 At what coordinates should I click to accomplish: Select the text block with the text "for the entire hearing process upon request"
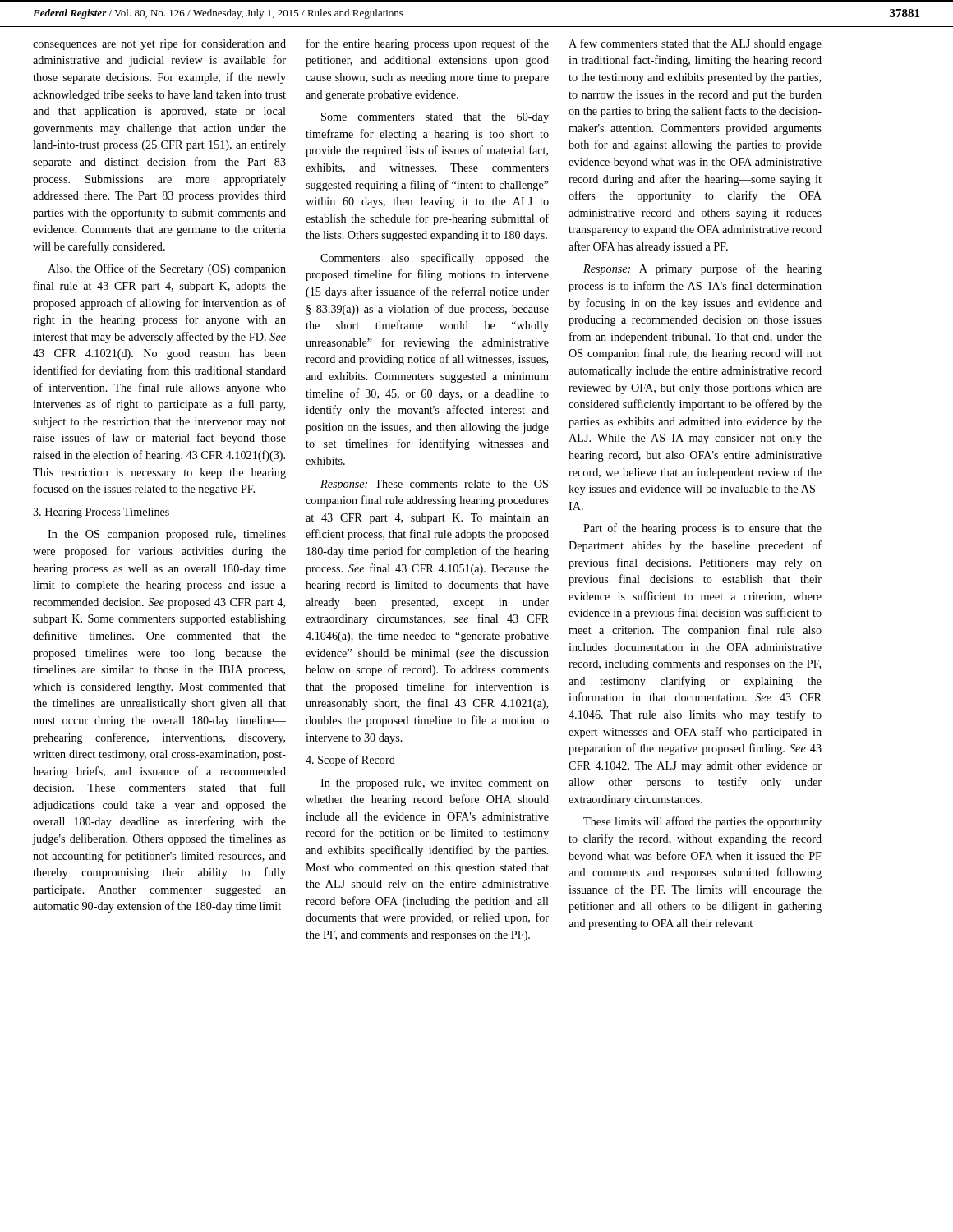pos(427,390)
